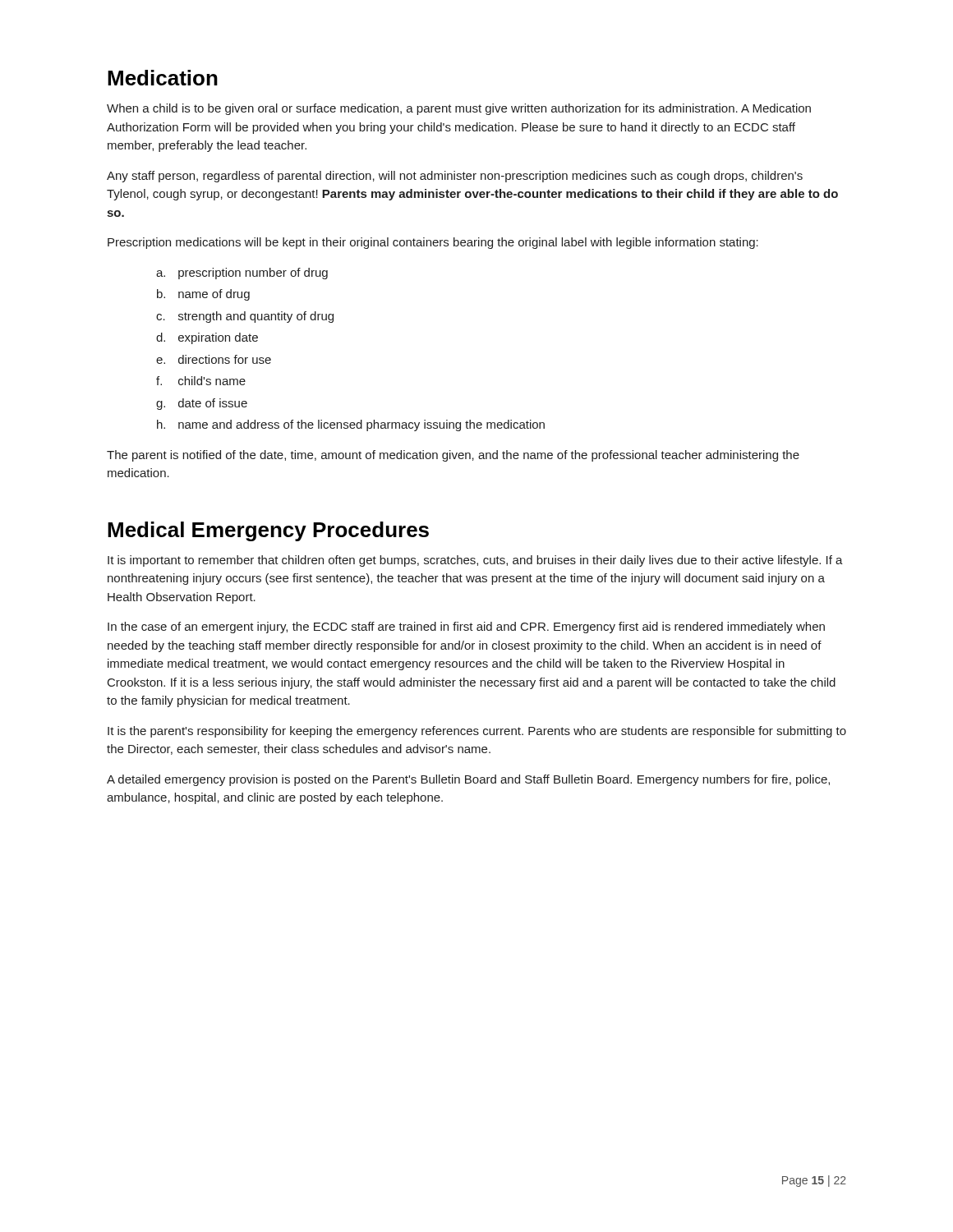Select the text block that says "It is important to"

point(476,578)
